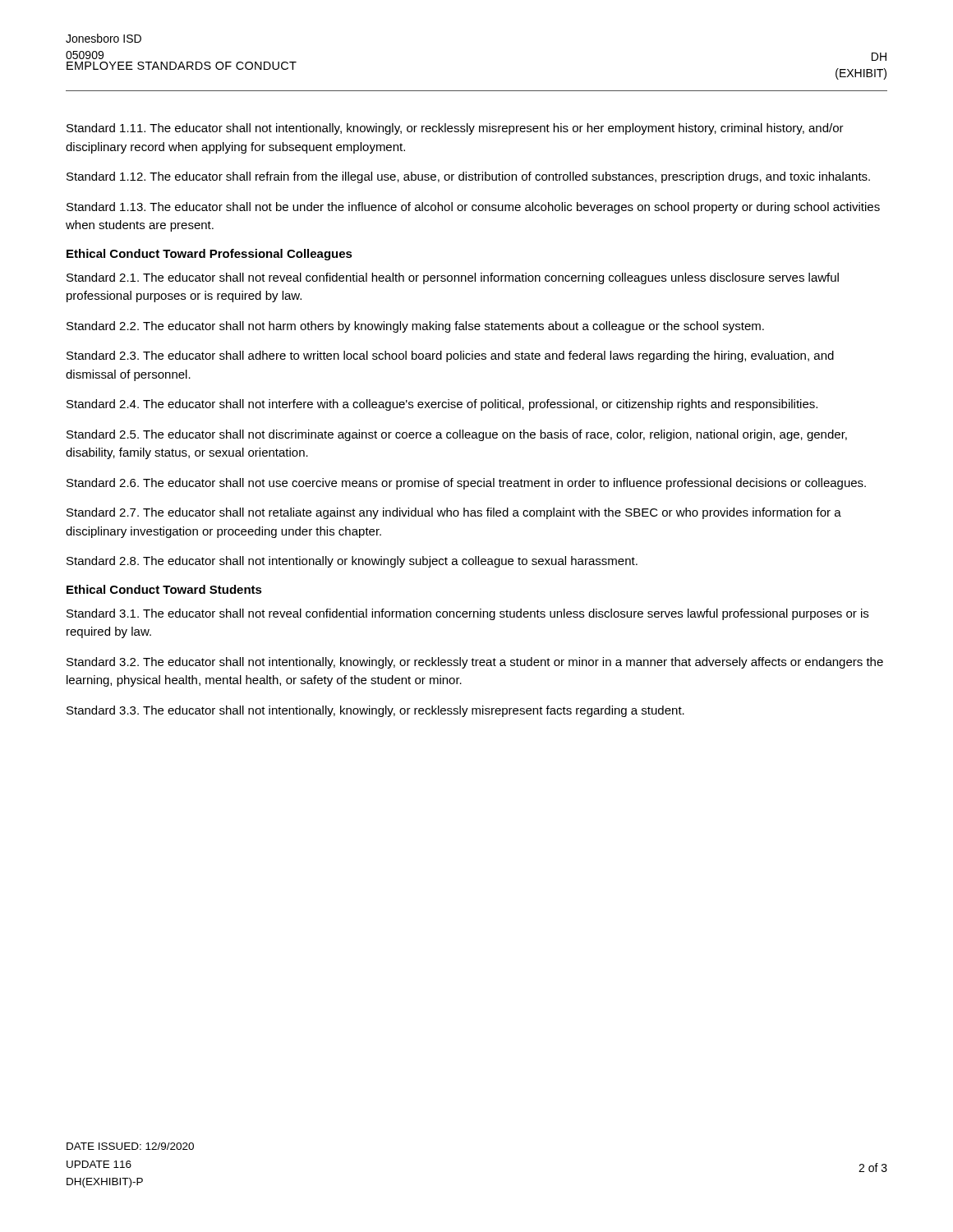Image resolution: width=953 pixels, height=1232 pixels.
Task: Click the passage that begins "Standard 1.11. The educator shall not intentionally, knowingly,"
Action: point(455,137)
